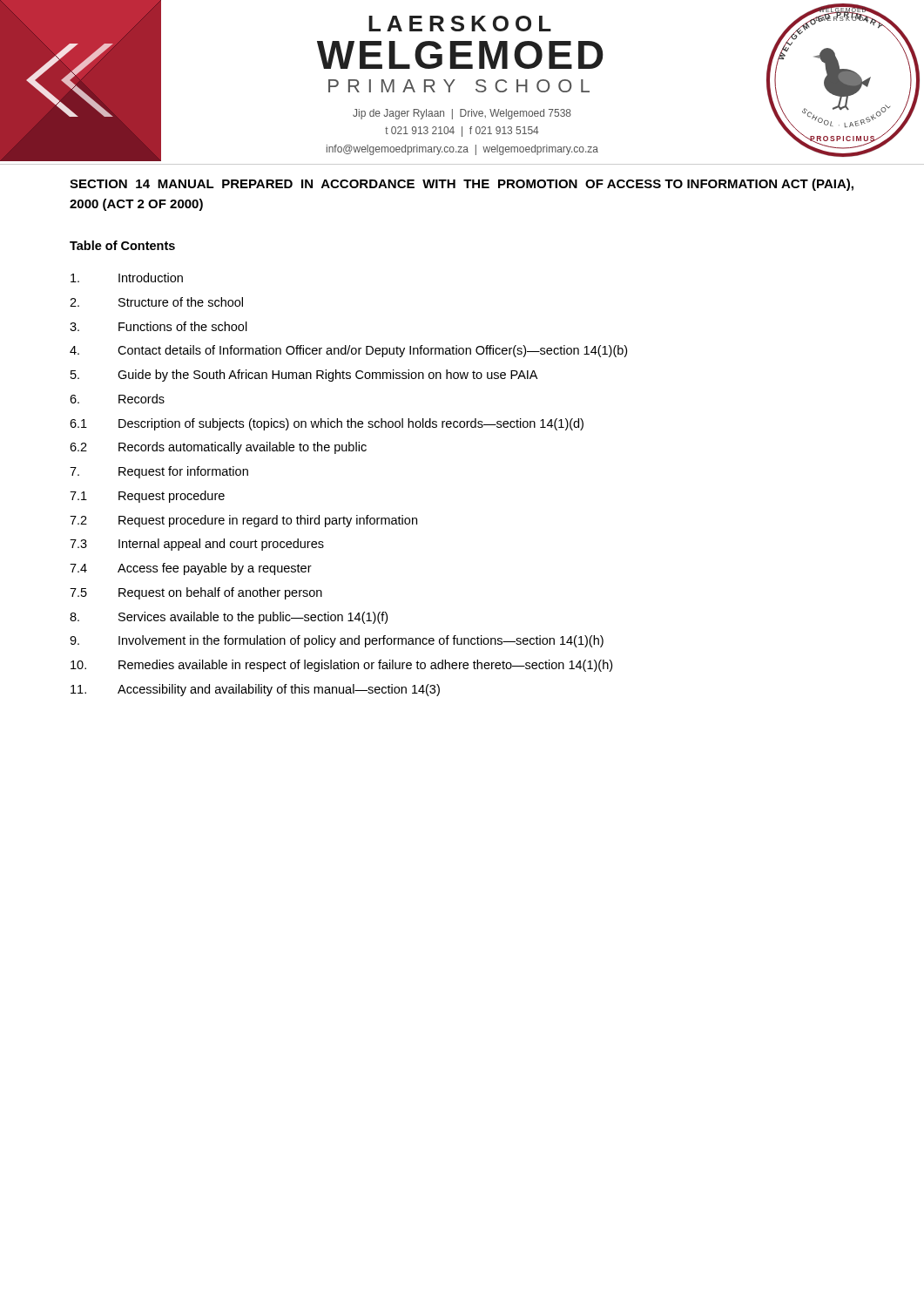Screen dimensions: 1307x924
Task: Find the list item that says "7.2 Request procedure in regard to third party"
Action: coord(243,521)
